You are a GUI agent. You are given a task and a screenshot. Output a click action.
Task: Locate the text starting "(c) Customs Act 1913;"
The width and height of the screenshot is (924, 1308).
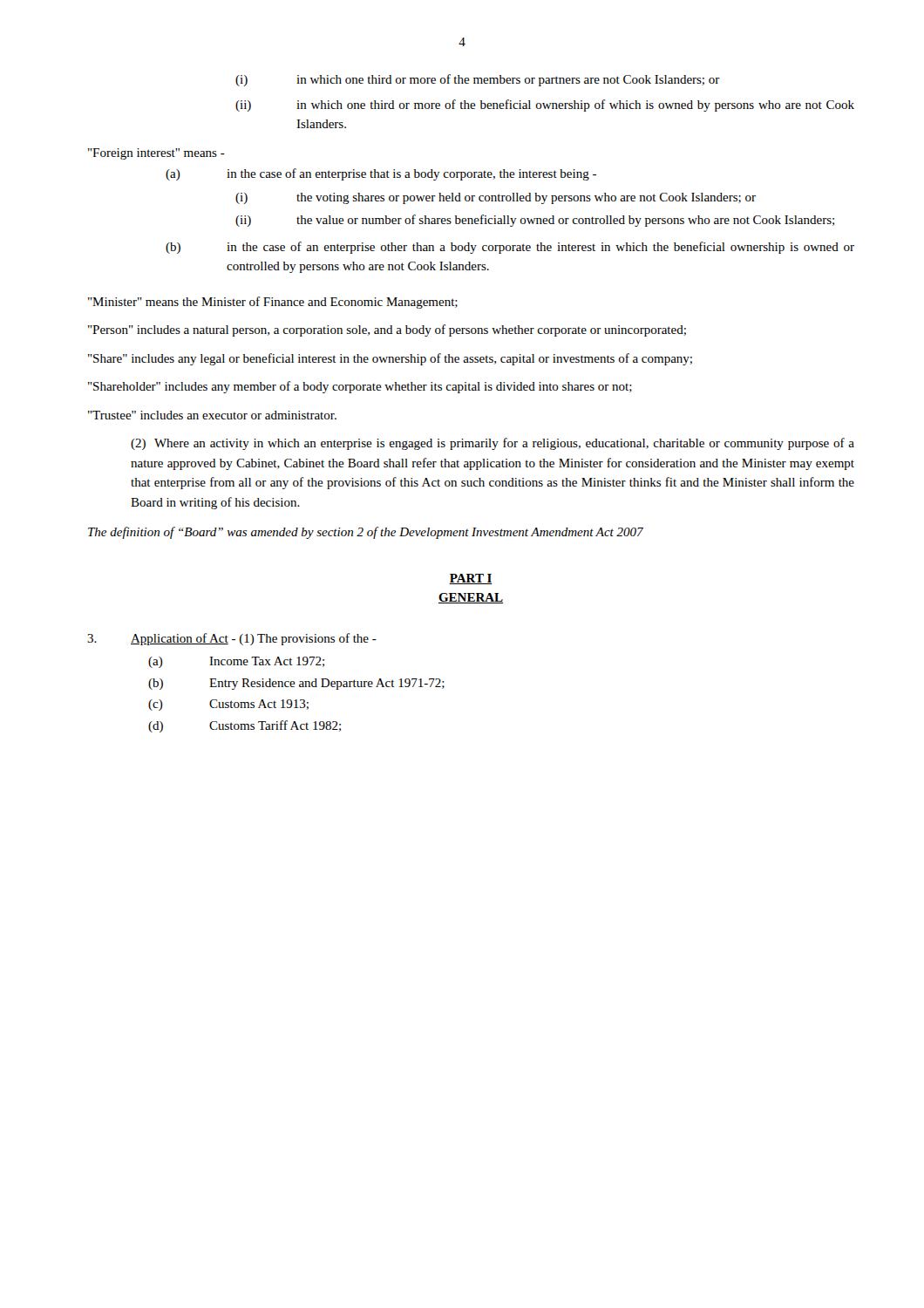pos(229,704)
